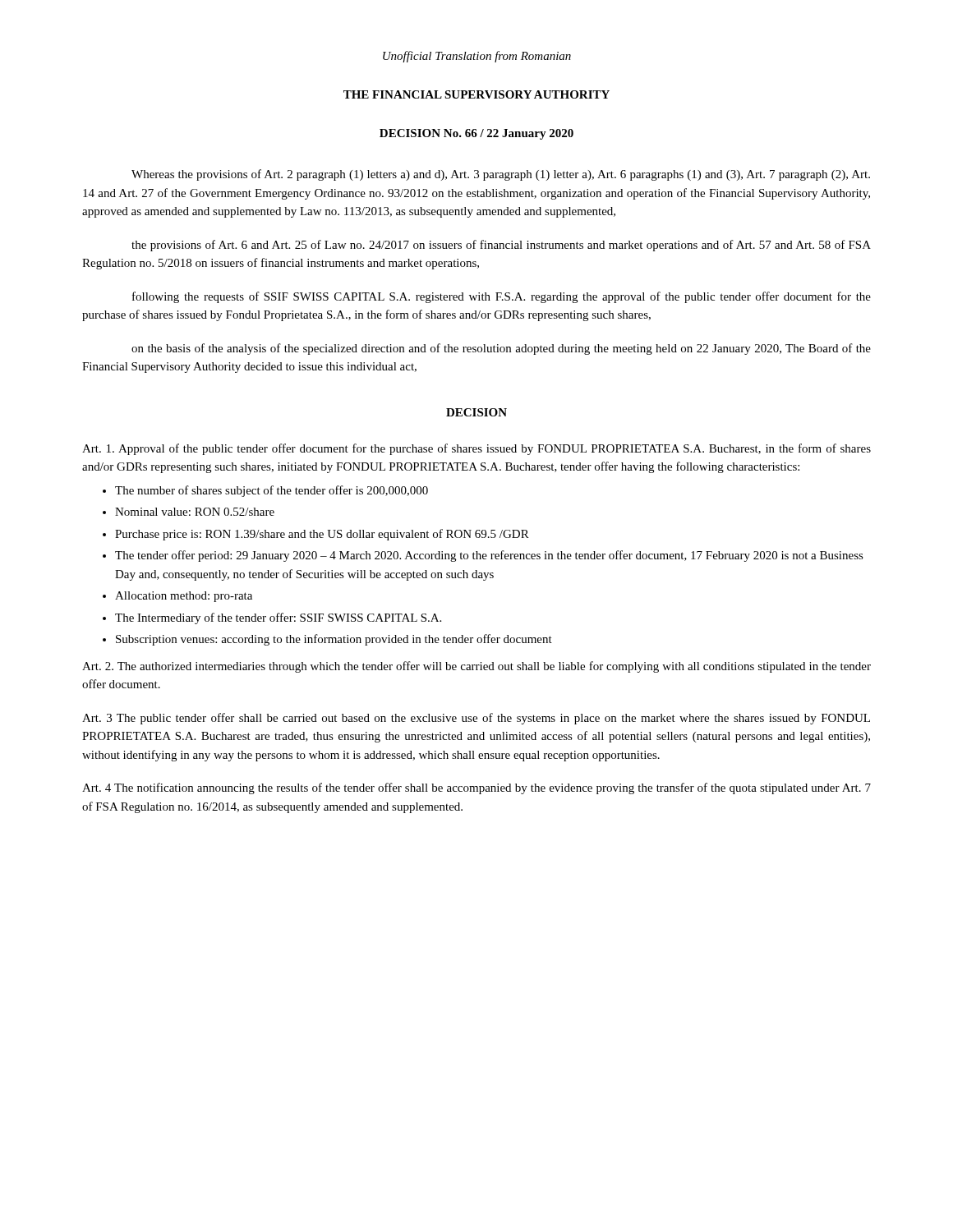
Task: Locate the text block starting "on the basis of the analysis"
Action: [x=476, y=357]
